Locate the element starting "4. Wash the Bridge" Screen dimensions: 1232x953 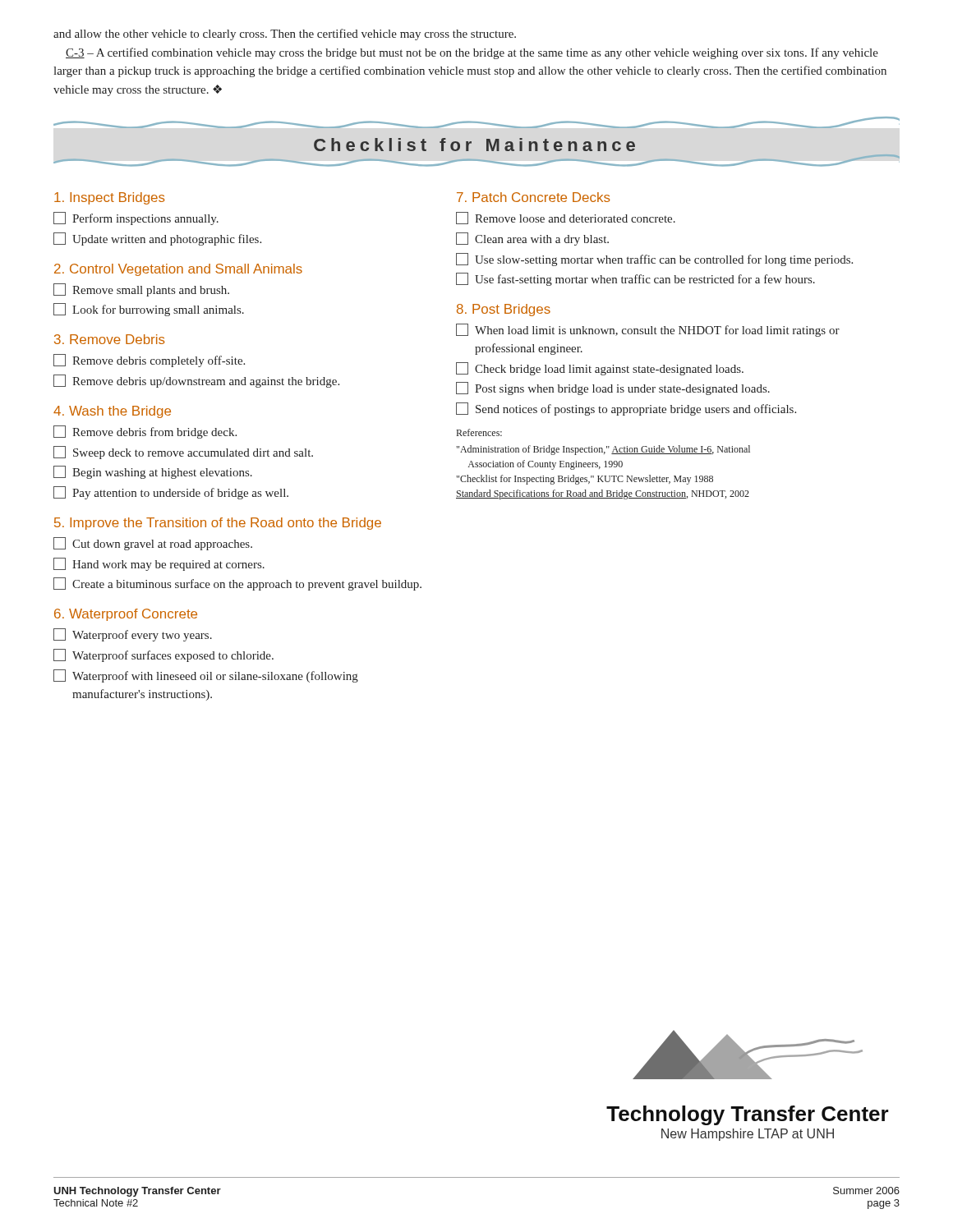(x=113, y=411)
